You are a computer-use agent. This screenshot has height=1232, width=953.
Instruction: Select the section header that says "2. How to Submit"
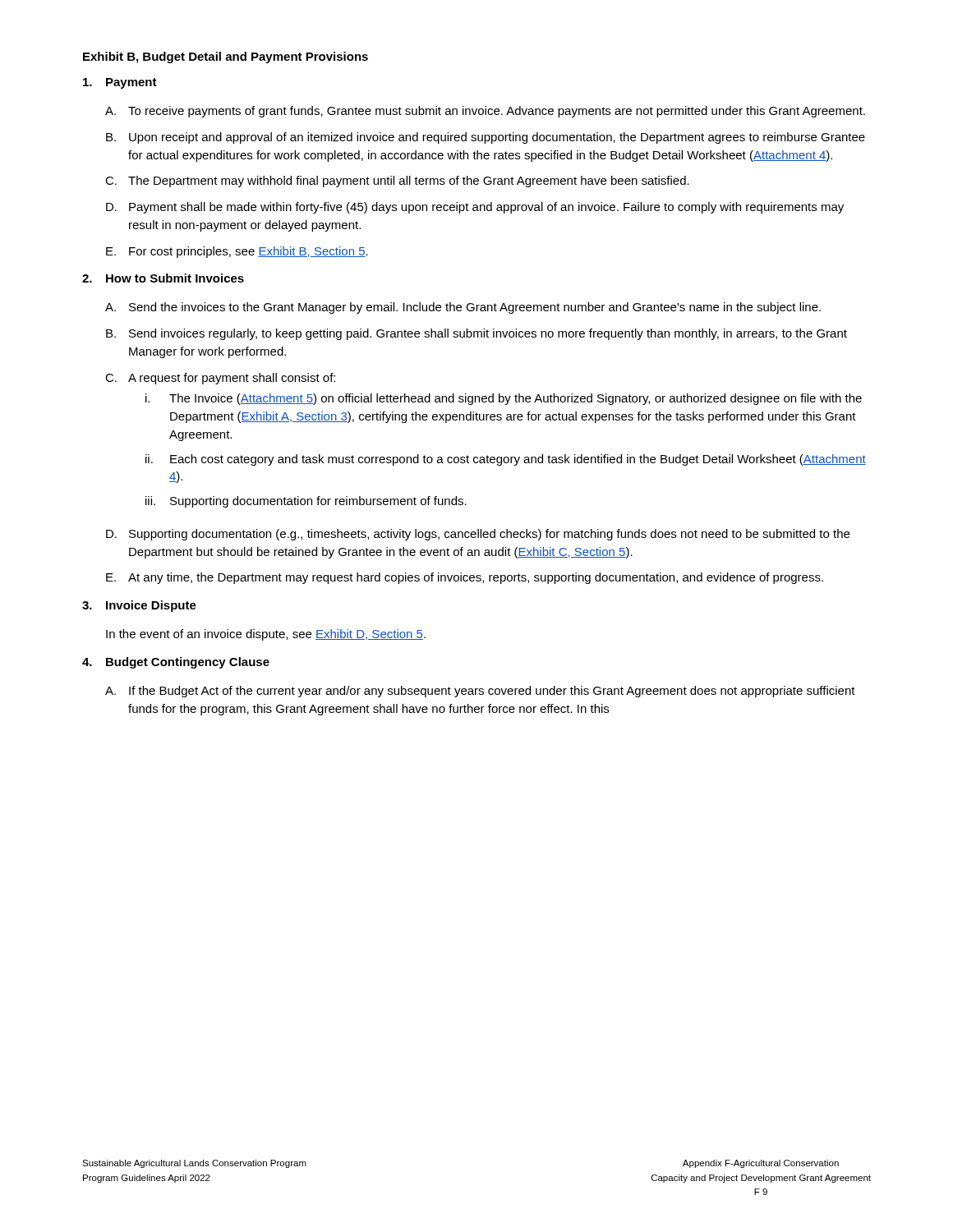(x=163, y=278)
